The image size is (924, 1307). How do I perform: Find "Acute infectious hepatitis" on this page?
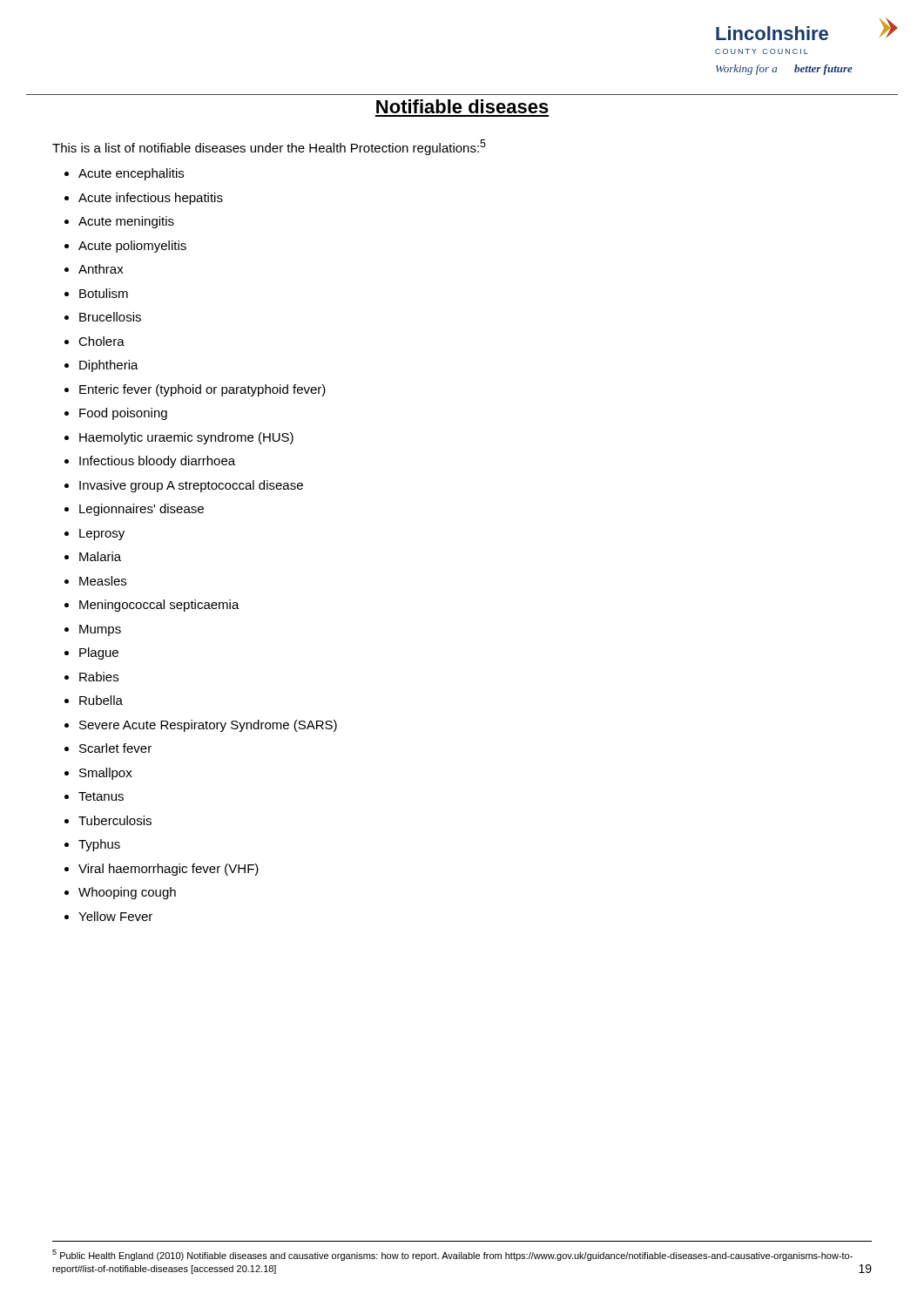point(151,197)
